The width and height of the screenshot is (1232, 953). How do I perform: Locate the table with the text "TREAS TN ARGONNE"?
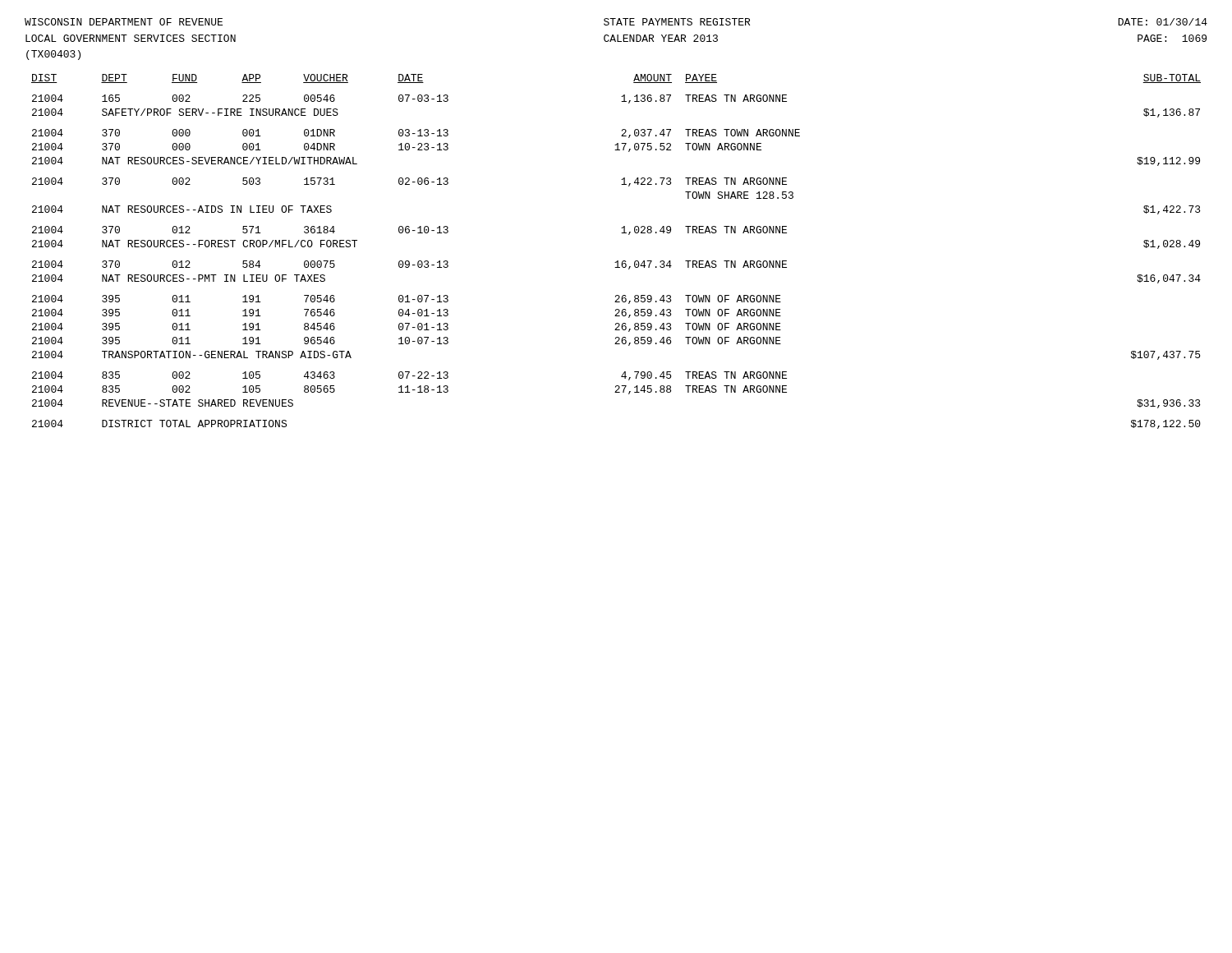click(616, 251)
